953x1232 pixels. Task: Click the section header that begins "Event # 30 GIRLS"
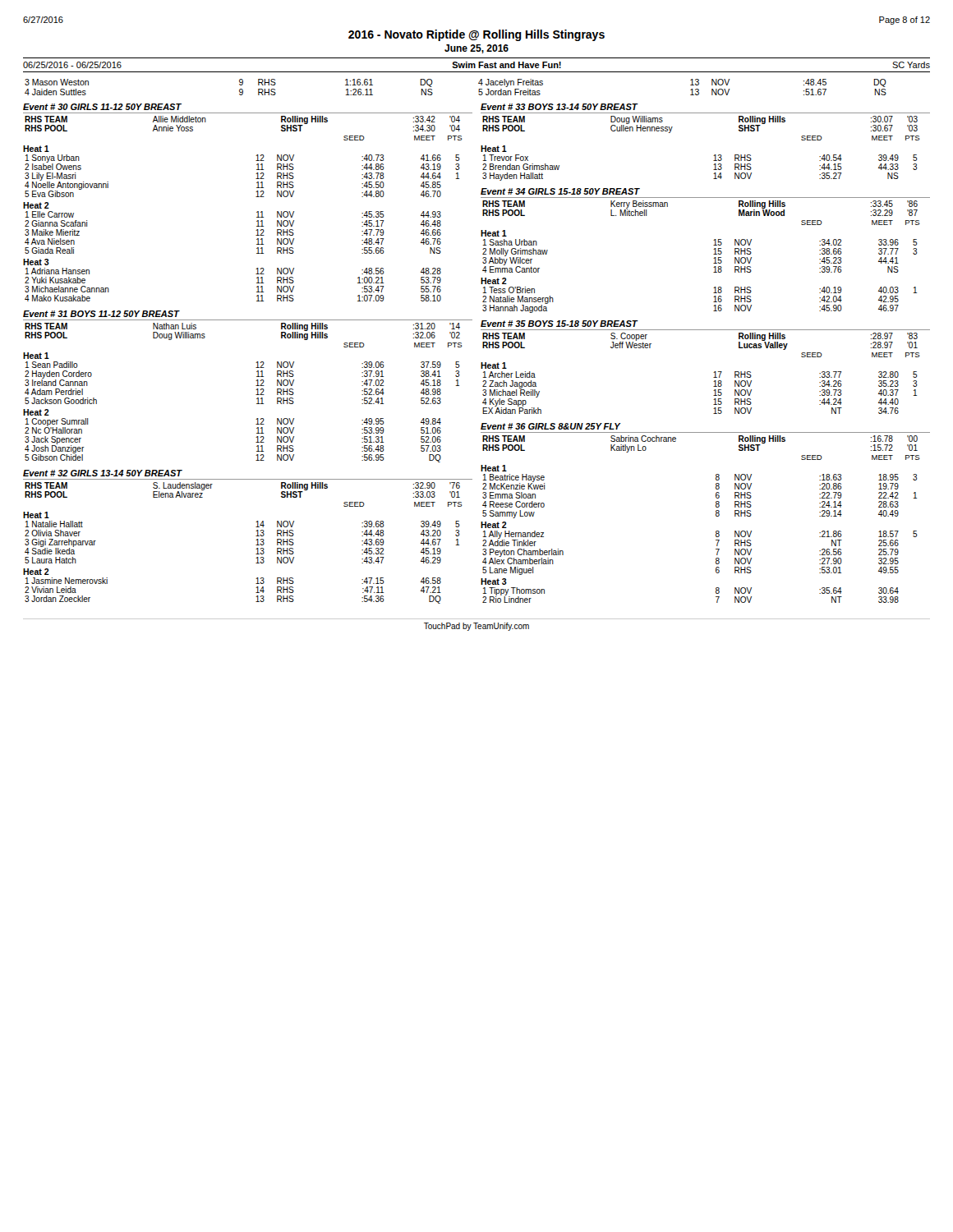click(x=248, y=202)
